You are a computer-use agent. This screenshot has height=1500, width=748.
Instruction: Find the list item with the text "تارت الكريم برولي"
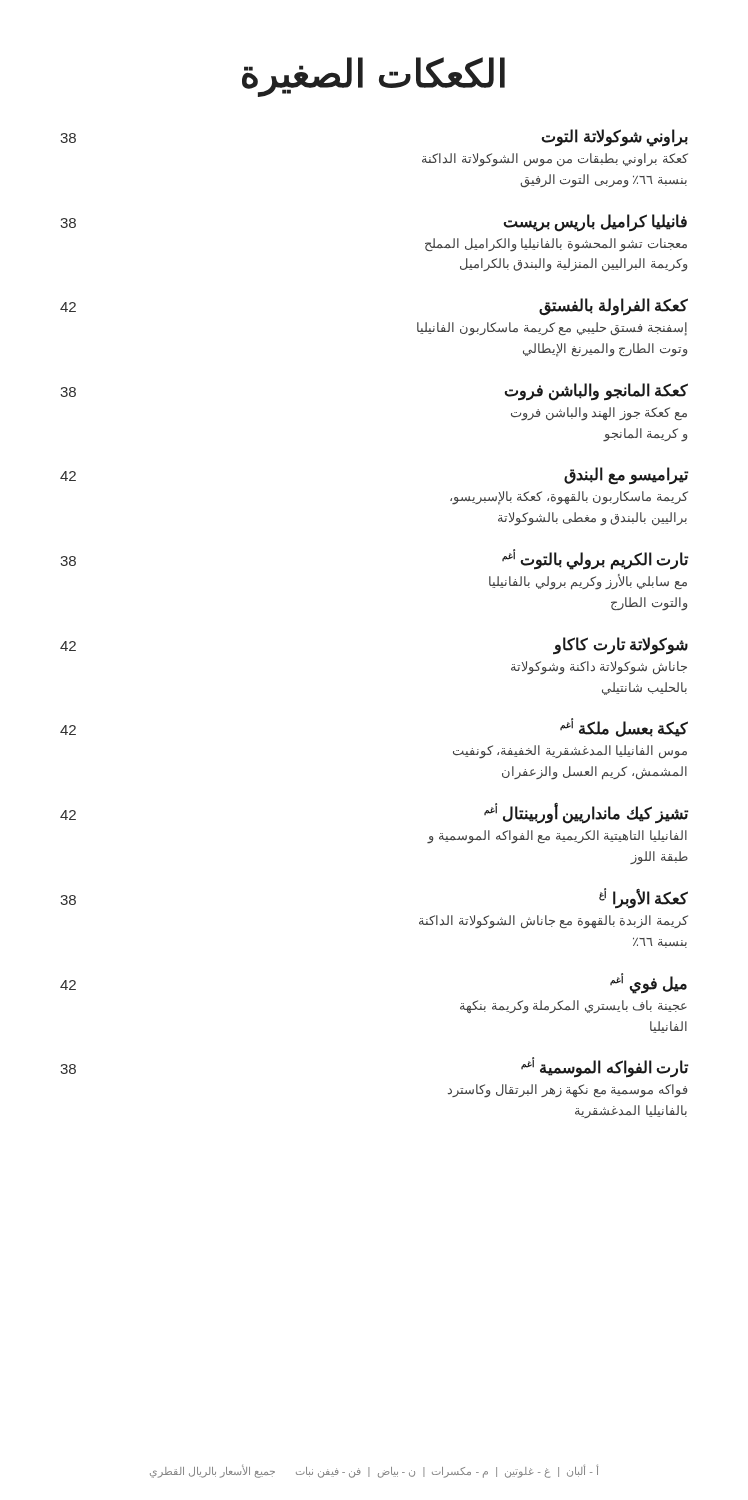click(x=586, y=560)
